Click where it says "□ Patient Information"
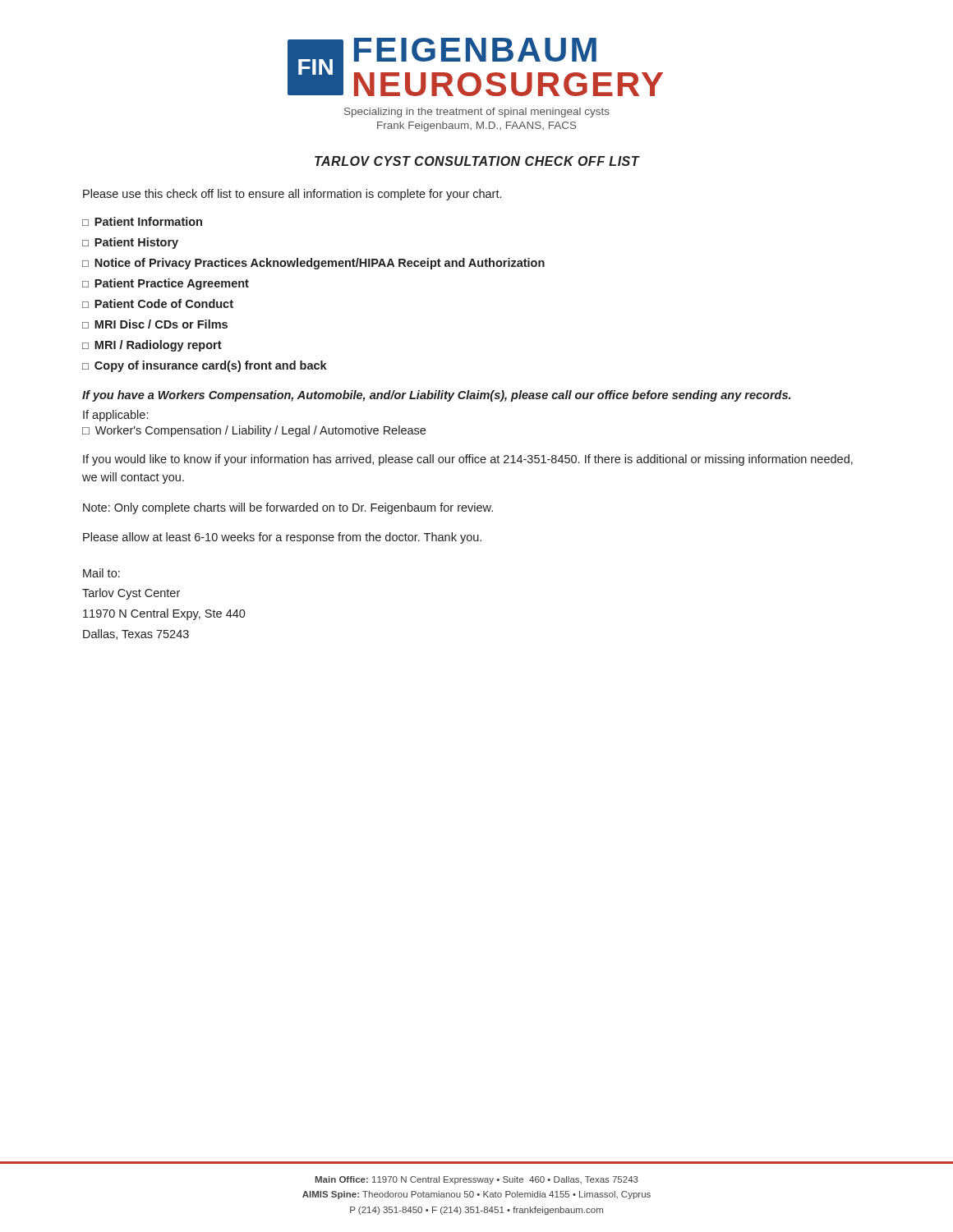 click(x=143, y=222)
